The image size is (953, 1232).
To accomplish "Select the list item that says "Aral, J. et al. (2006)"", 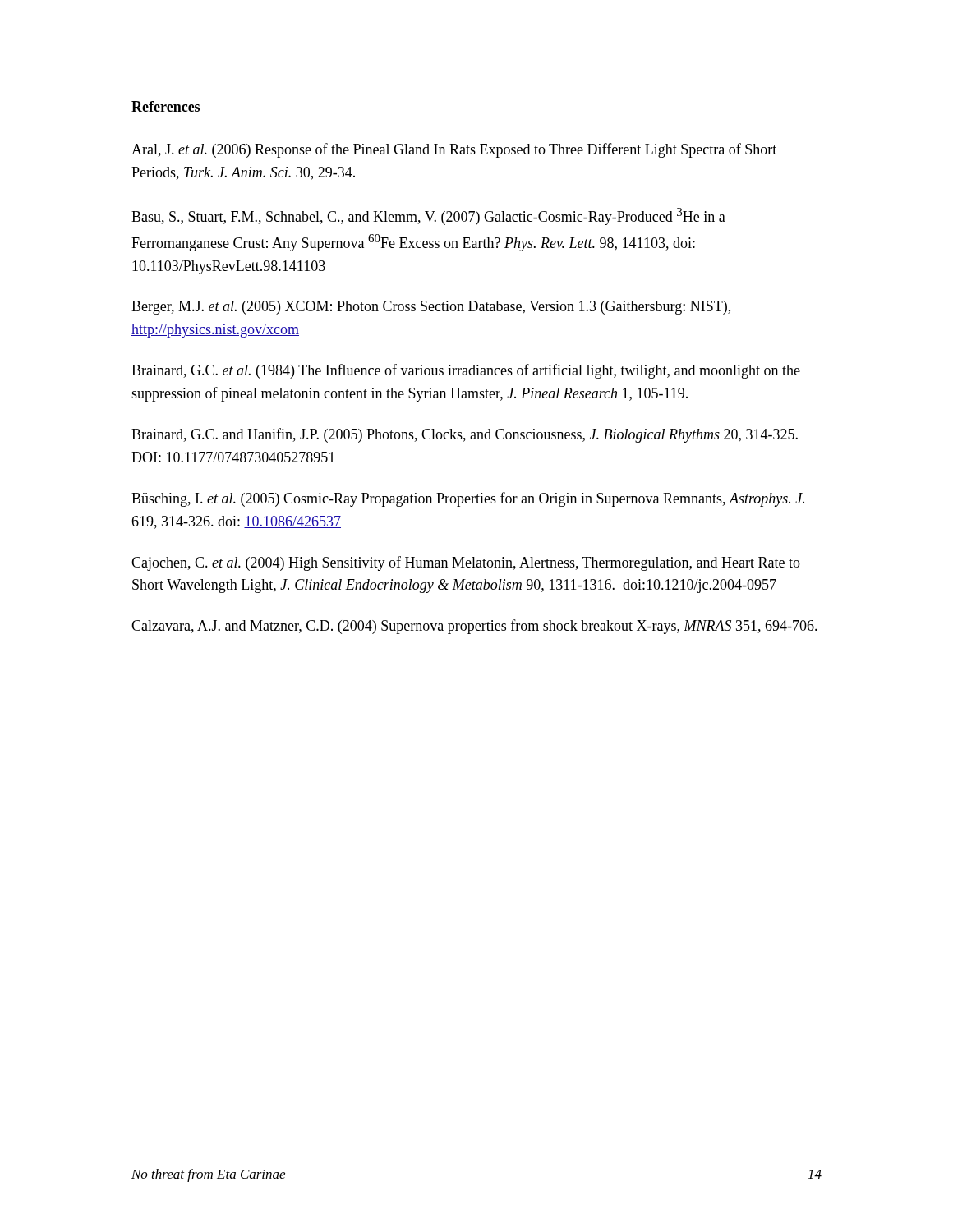I will (454, 161).
